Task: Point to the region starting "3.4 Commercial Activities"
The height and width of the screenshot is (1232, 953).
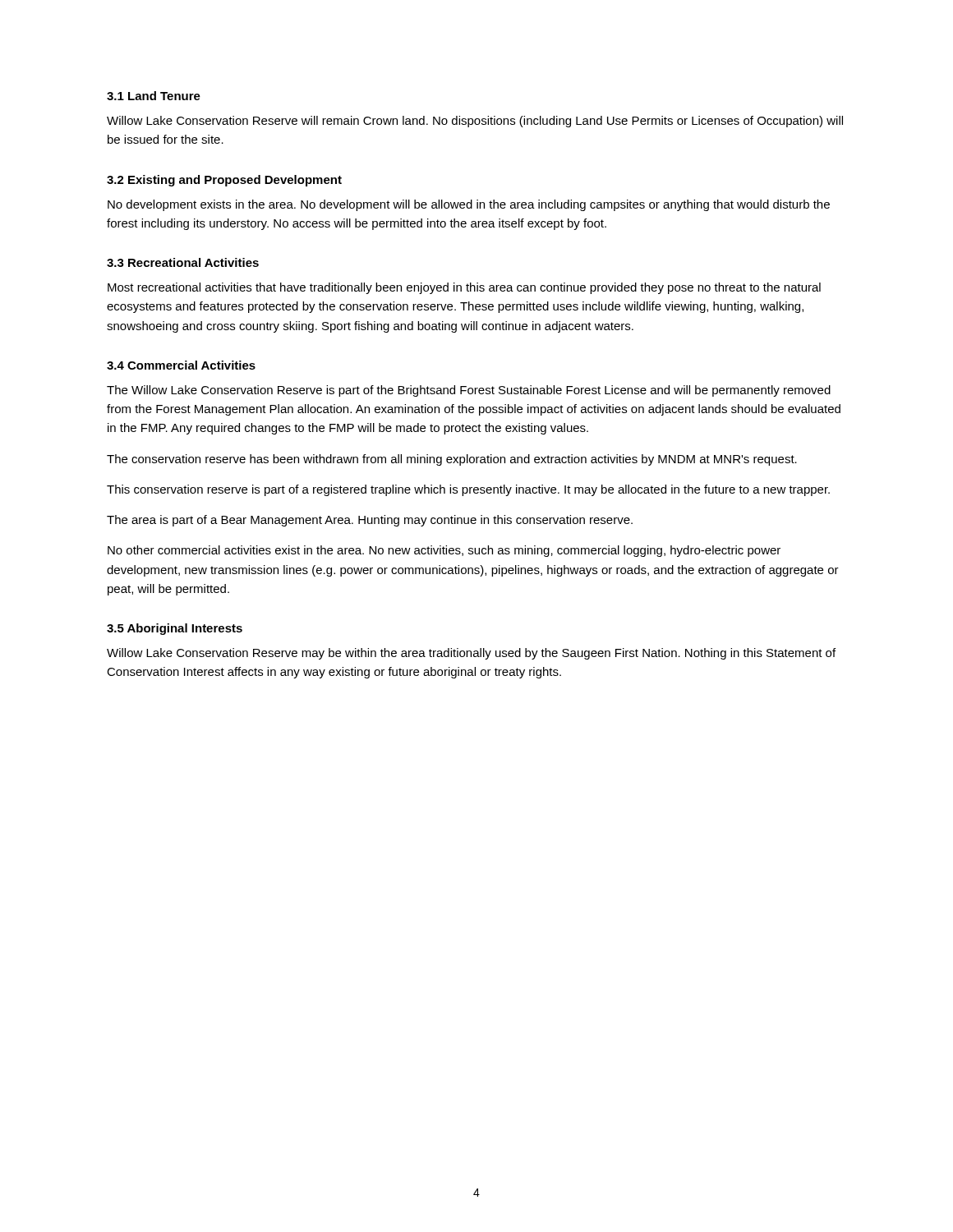Action: 181,365
